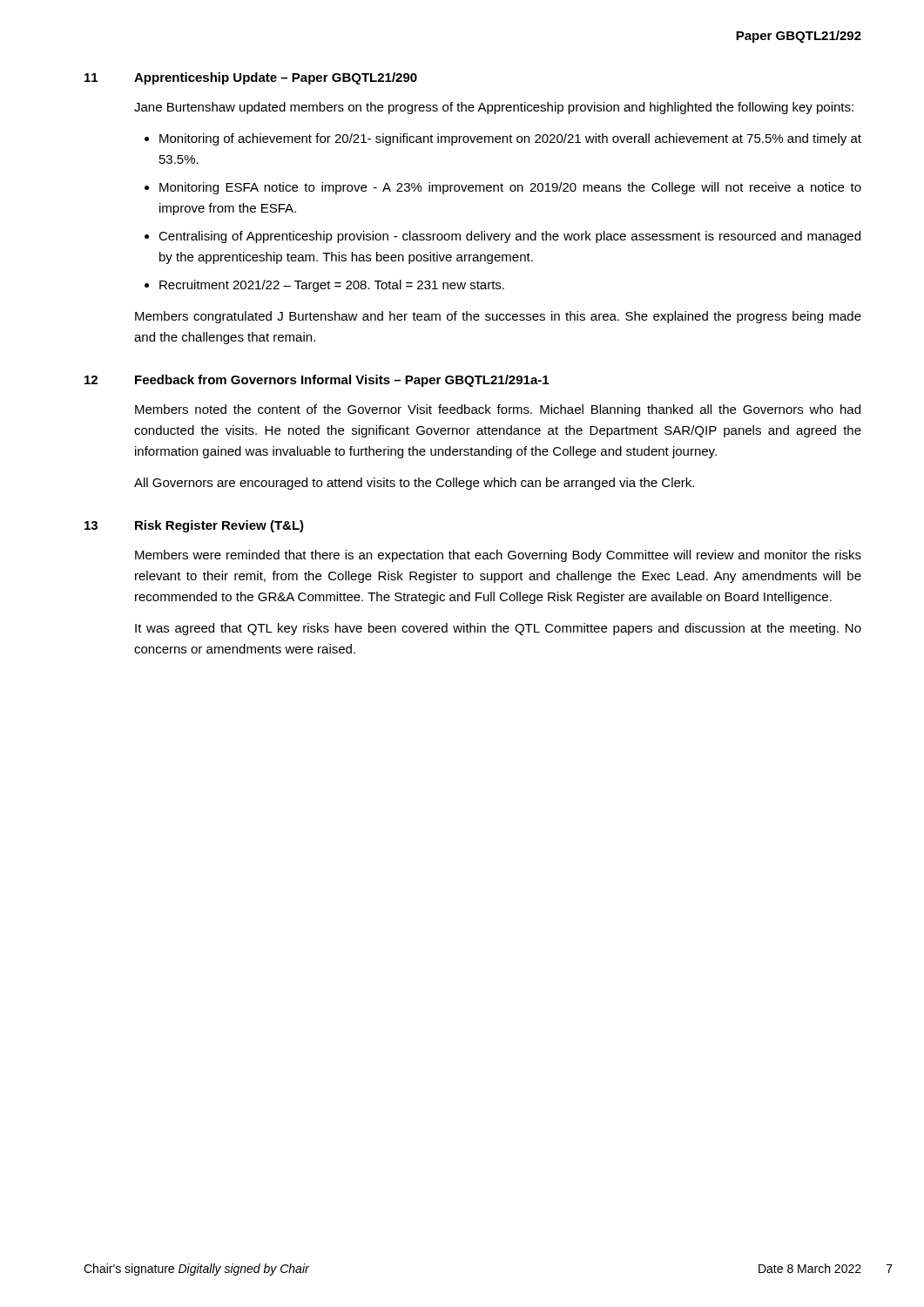Image resolution: width=924 pixels, height=1307 pixels.
Task: Where is the section header that starts "12 Feedback from Governors Informal"?
Action: (316, 379)
